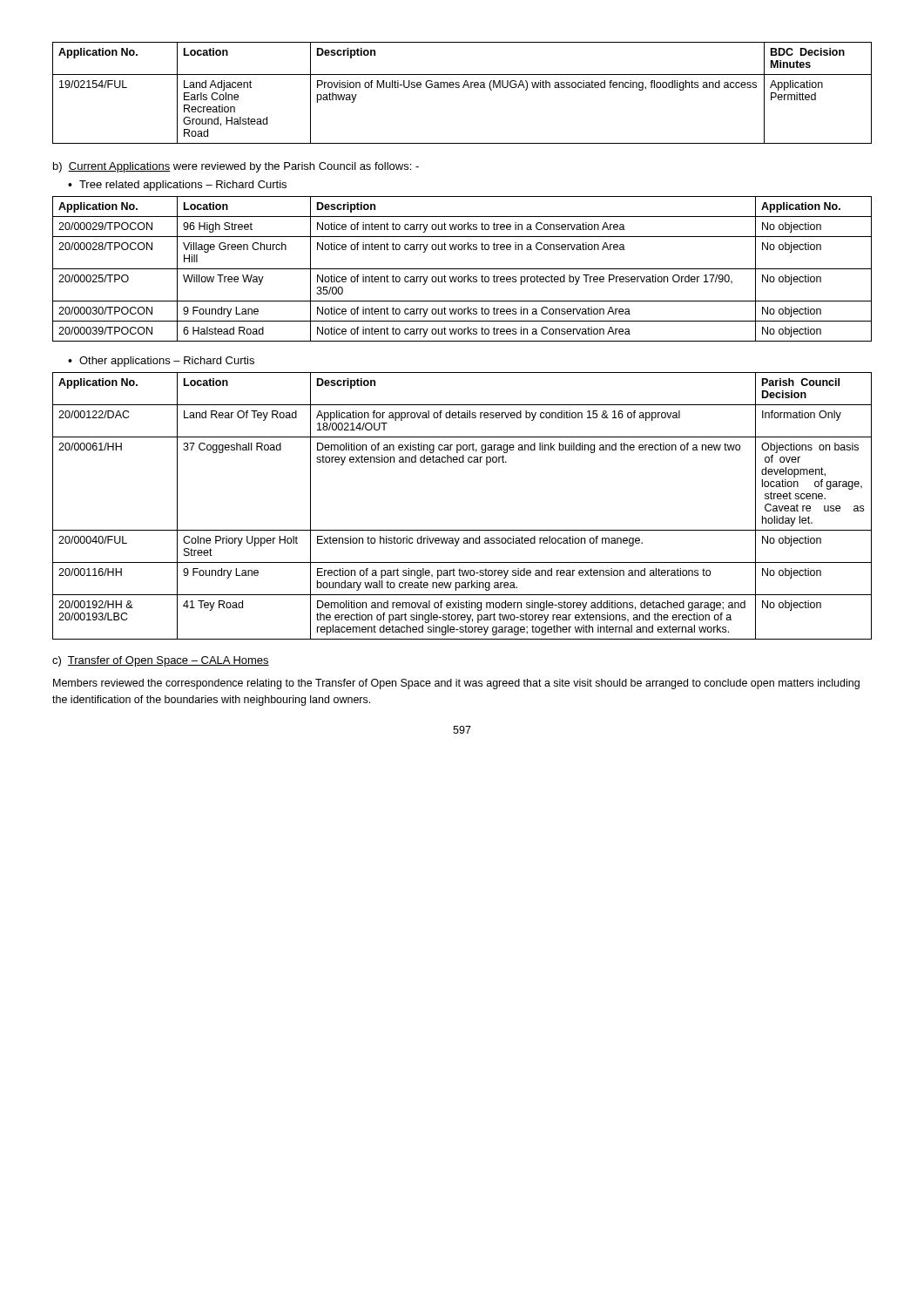Click on the text block starting "Members reviewed the correspondence relating"
Image resolution: width=924 pixels, height=1307 pixels.
(456, 691)
